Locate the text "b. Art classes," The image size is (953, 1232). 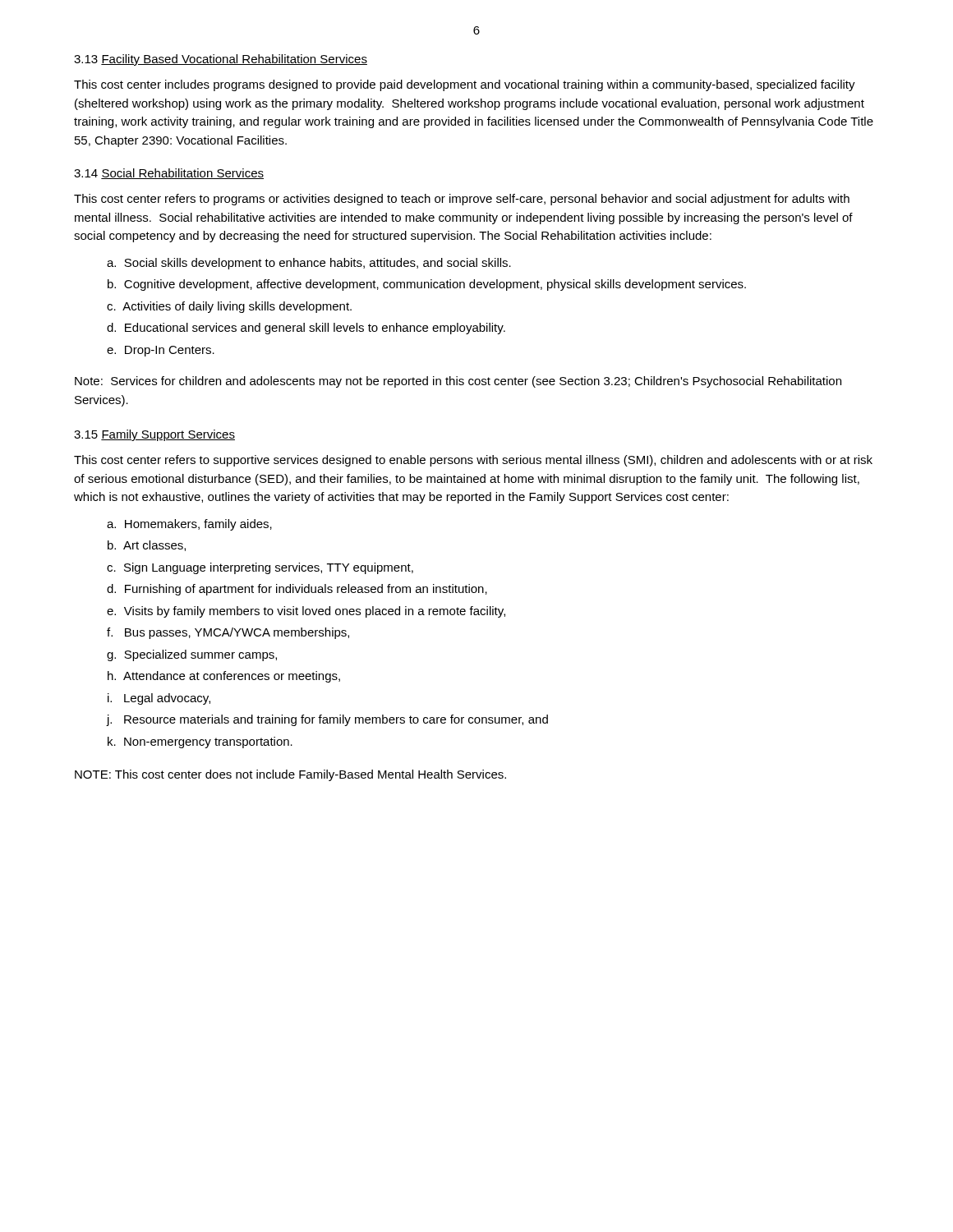click(147, 545)
